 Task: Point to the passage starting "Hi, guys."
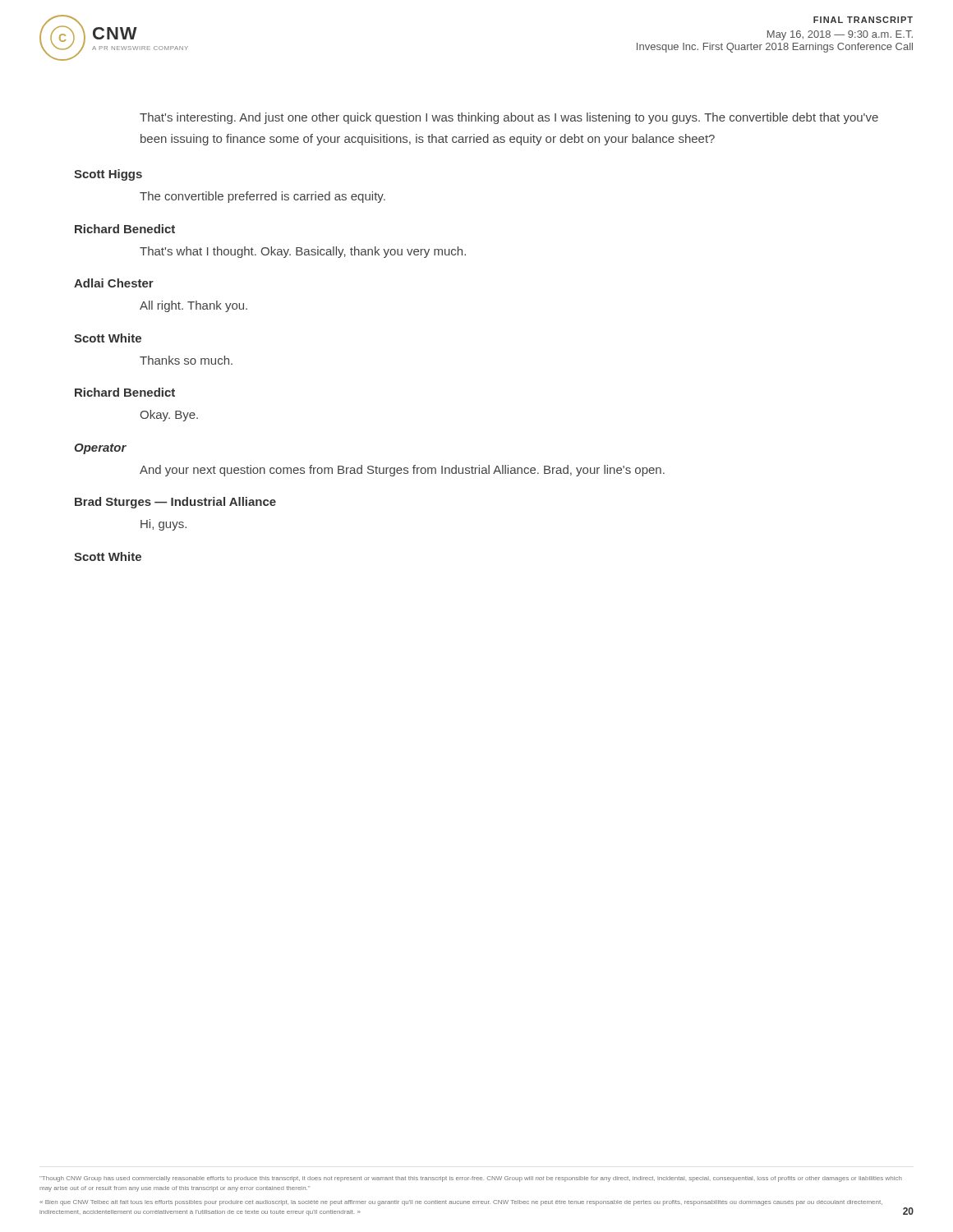pos(164,524)
